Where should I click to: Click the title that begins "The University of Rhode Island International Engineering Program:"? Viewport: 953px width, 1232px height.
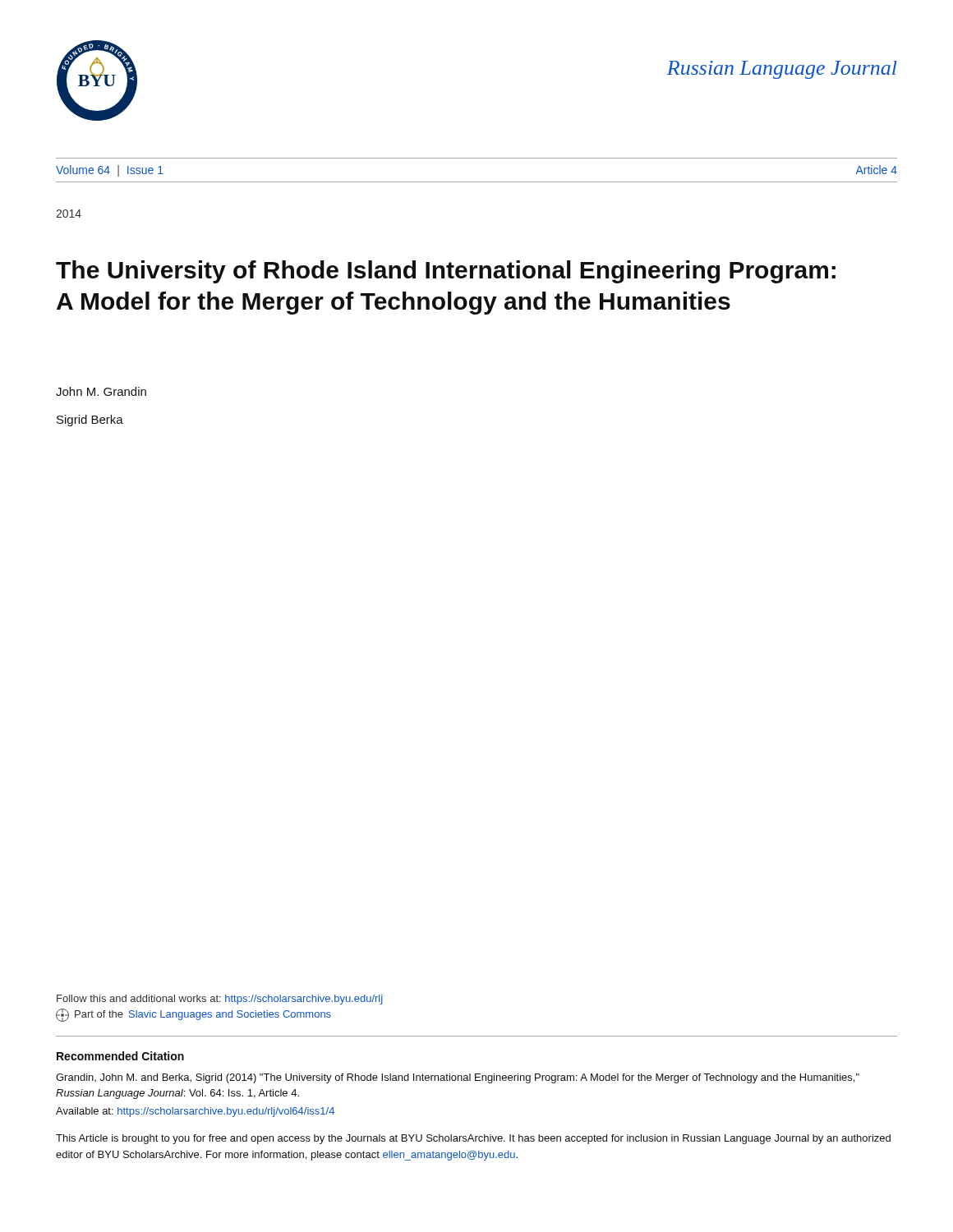tap(447, 285)
